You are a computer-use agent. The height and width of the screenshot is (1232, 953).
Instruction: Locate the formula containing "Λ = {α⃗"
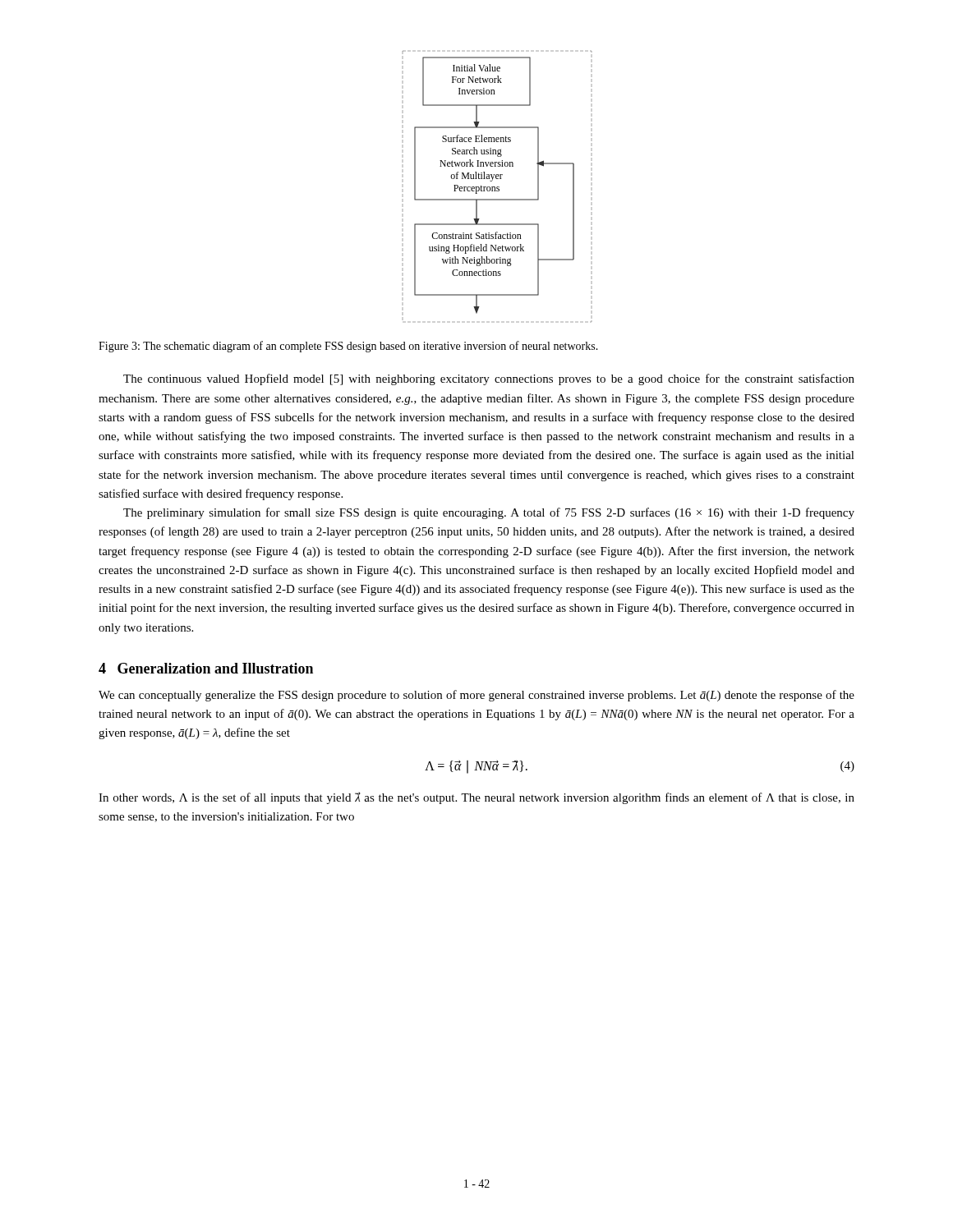point(467,767)
